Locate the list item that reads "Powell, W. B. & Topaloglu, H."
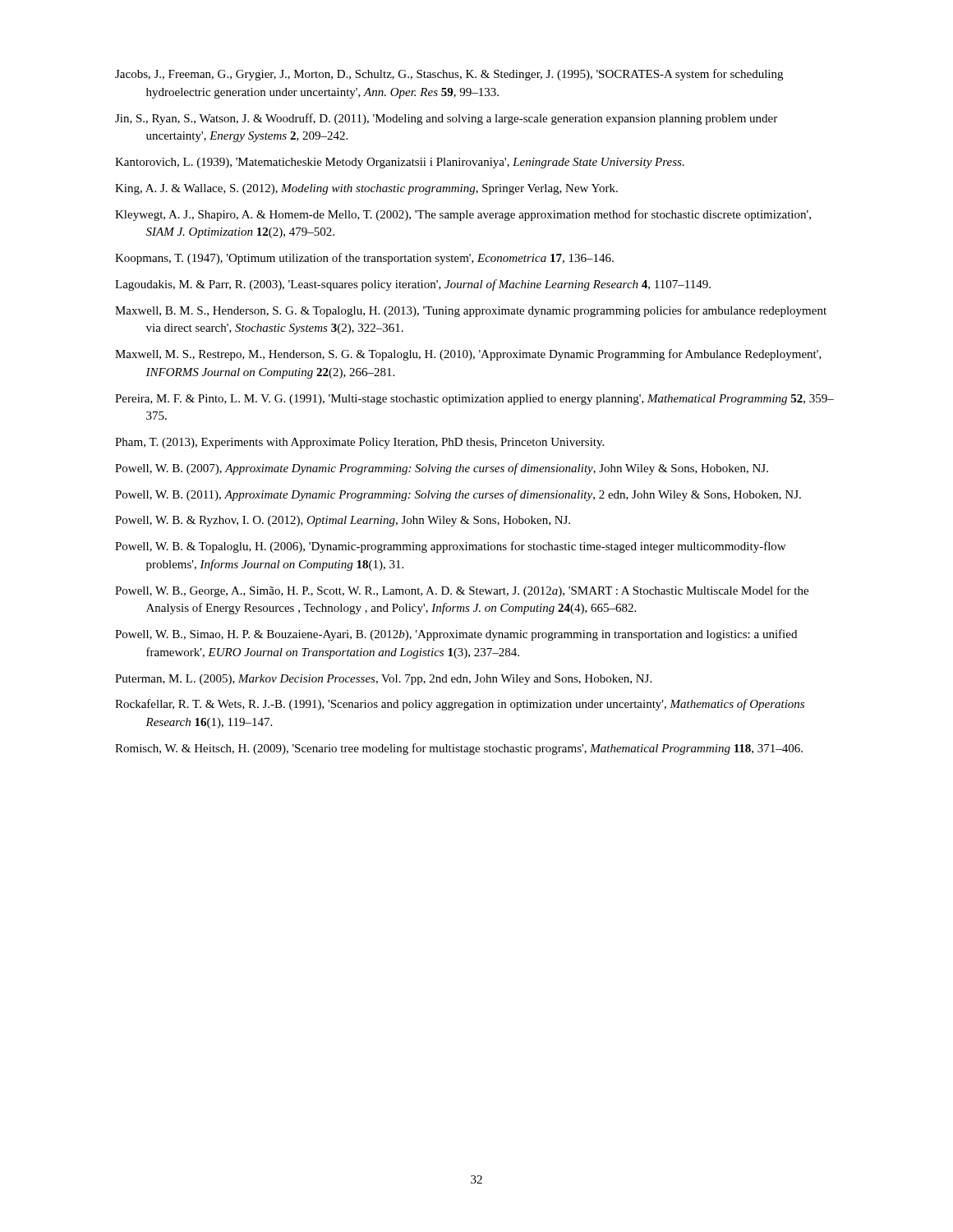 pos(450,555)
